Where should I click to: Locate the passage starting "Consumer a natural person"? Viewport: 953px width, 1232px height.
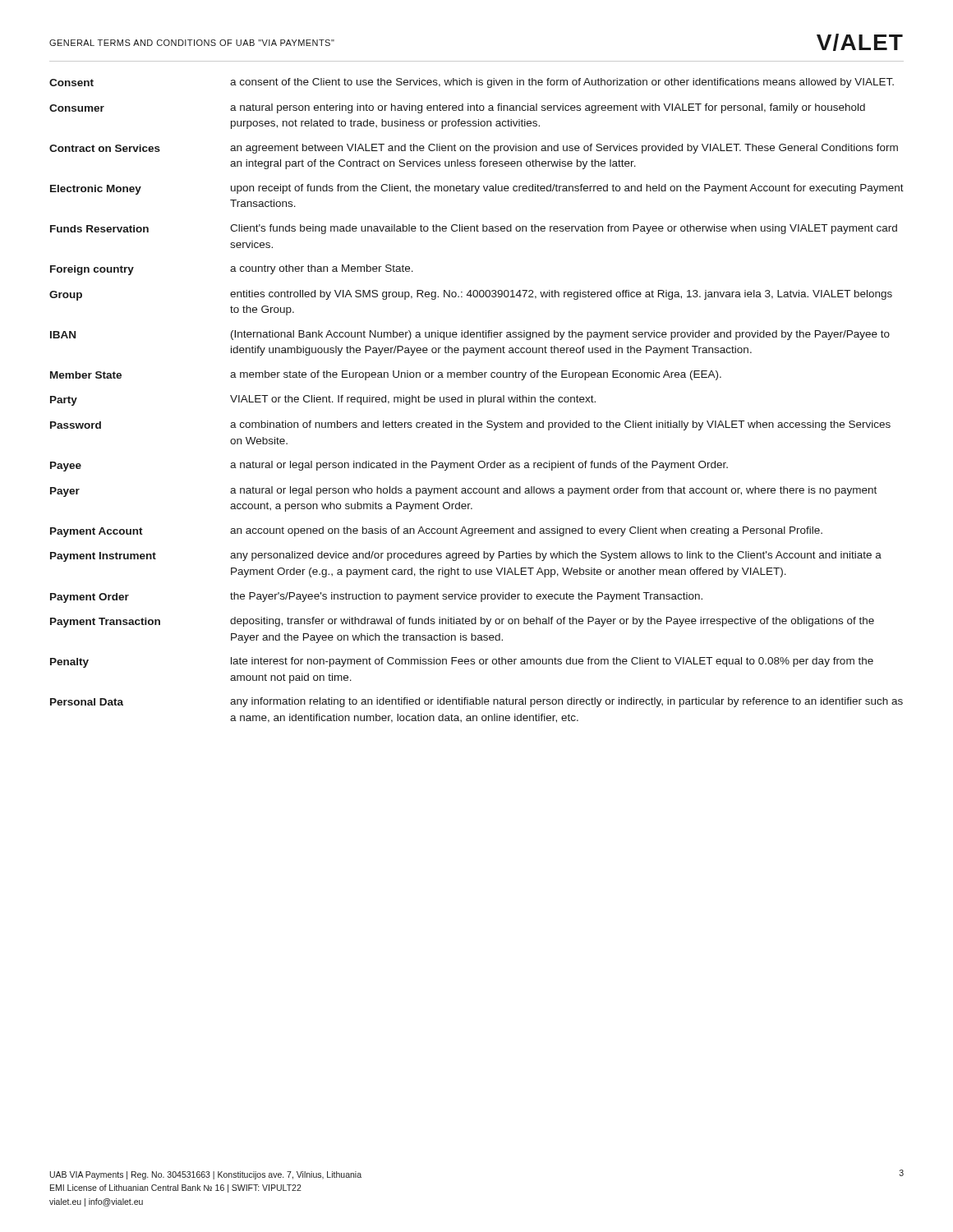pos(476,115)
